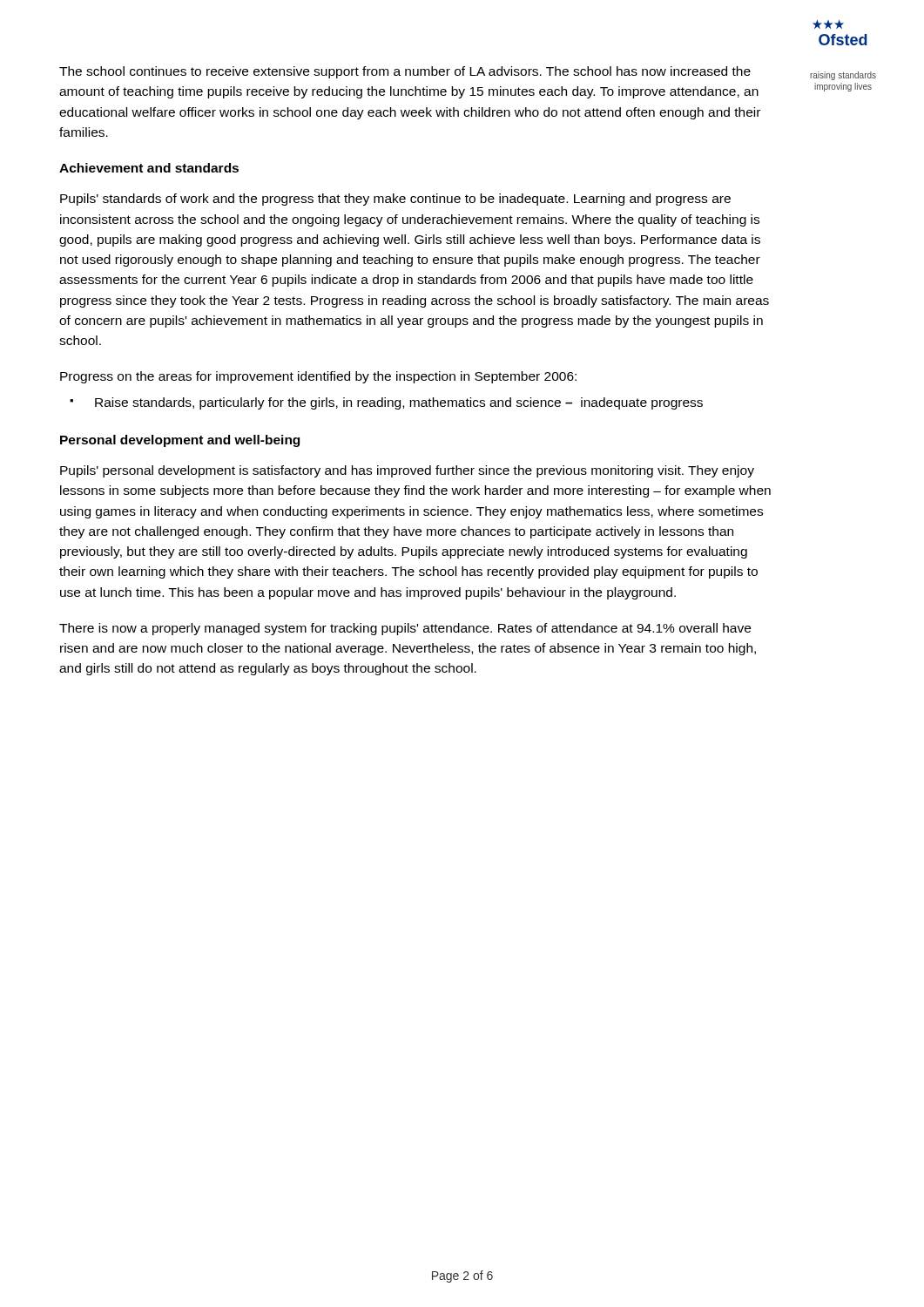Locate the text "Achievement and standards"
924x1307 pixels.
pyautogui.click(x=149, y=168)
